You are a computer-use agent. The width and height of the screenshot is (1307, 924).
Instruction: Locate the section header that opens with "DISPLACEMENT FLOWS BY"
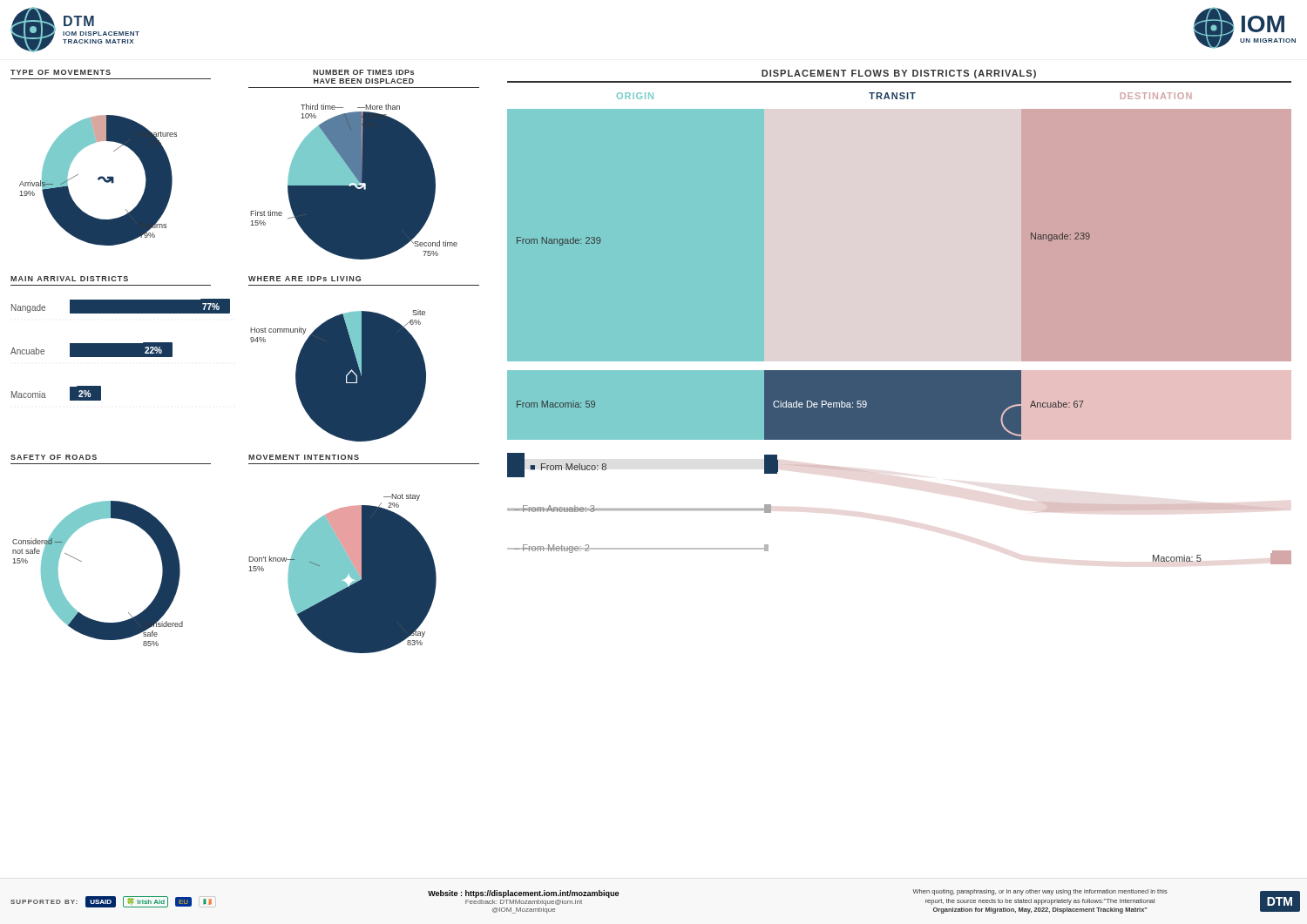899,73
